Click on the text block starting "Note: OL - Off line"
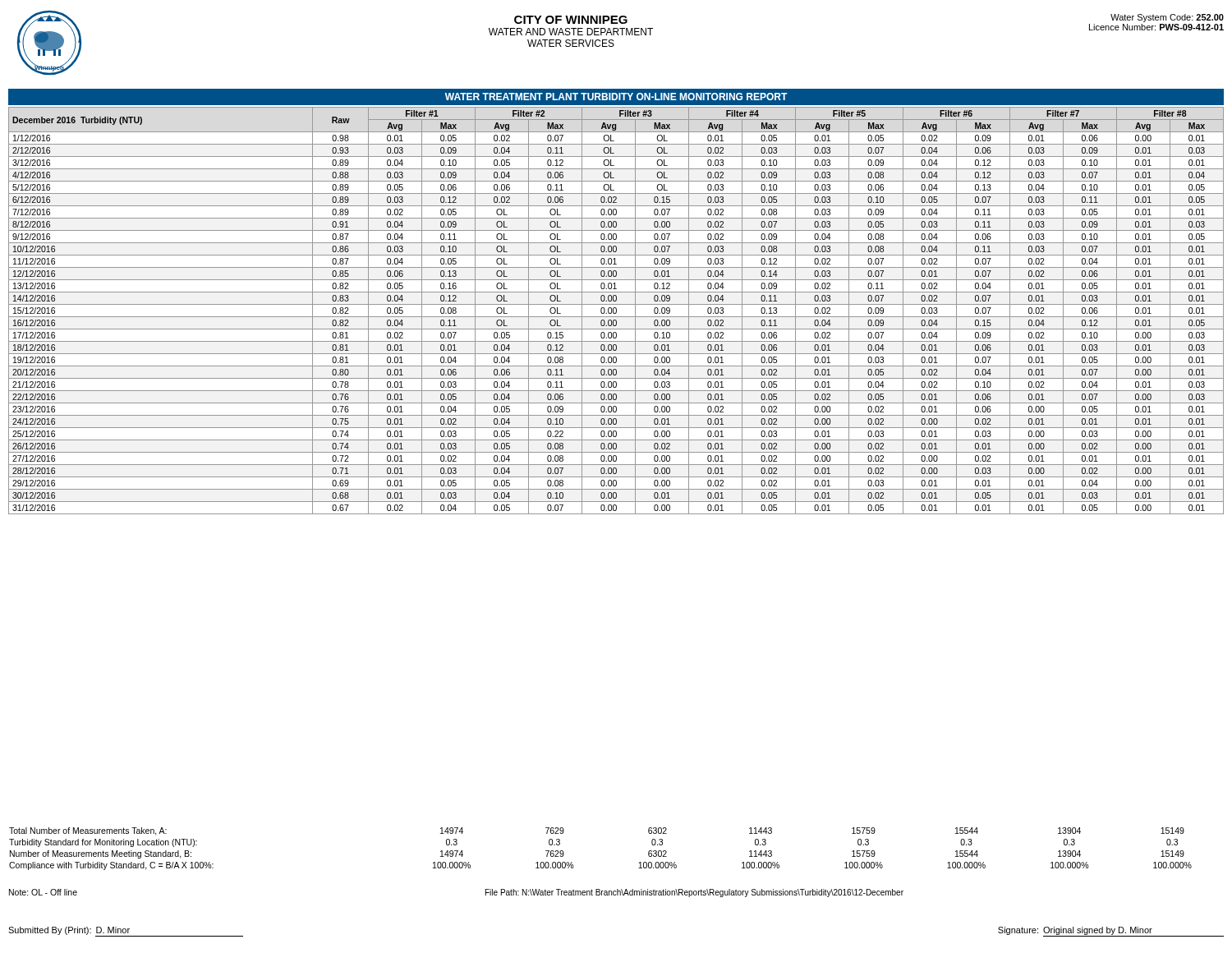This screenshot has width=1232, height=953. tap(43, 892)
